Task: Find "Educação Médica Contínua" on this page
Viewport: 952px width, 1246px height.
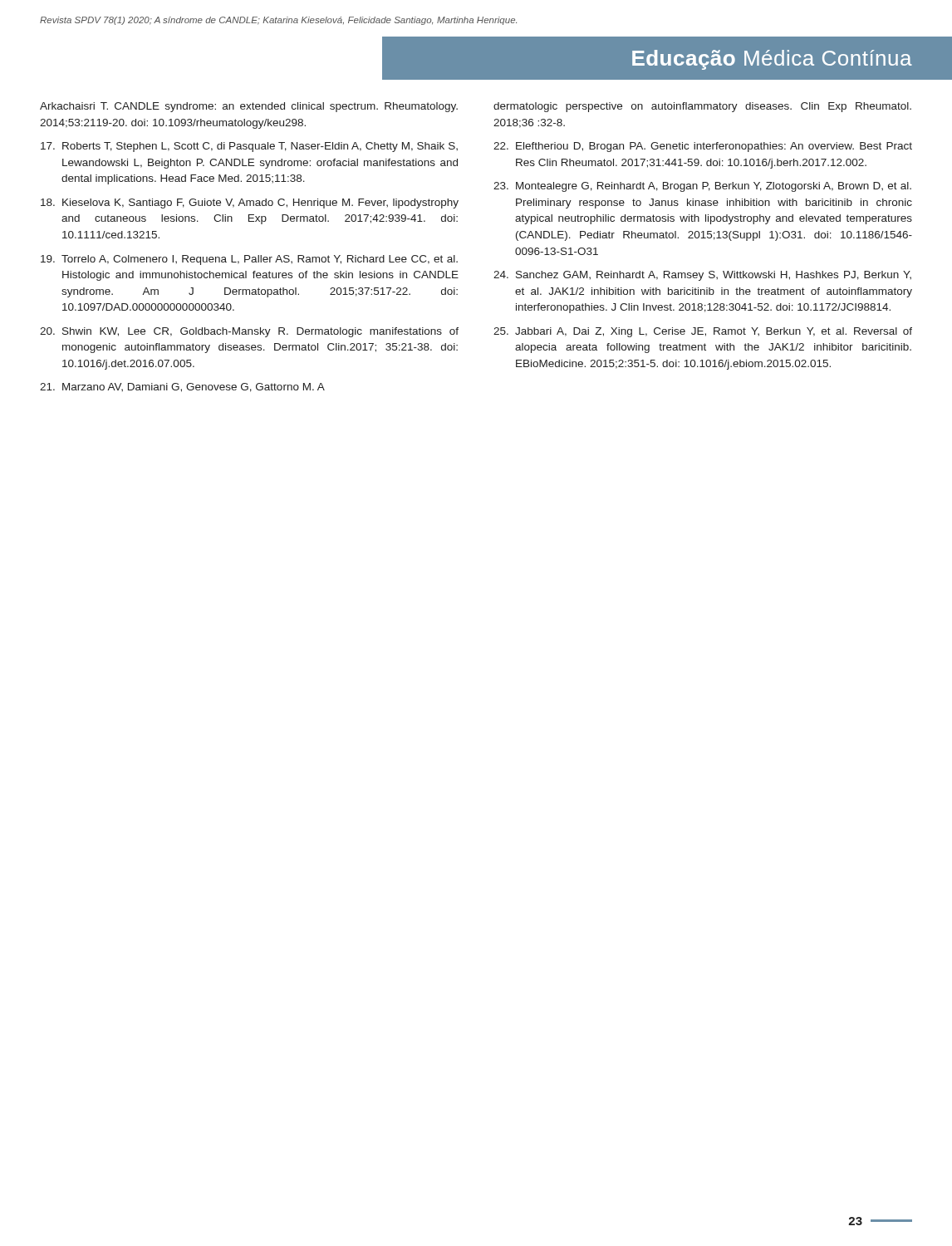Action: tap(667, 58)
